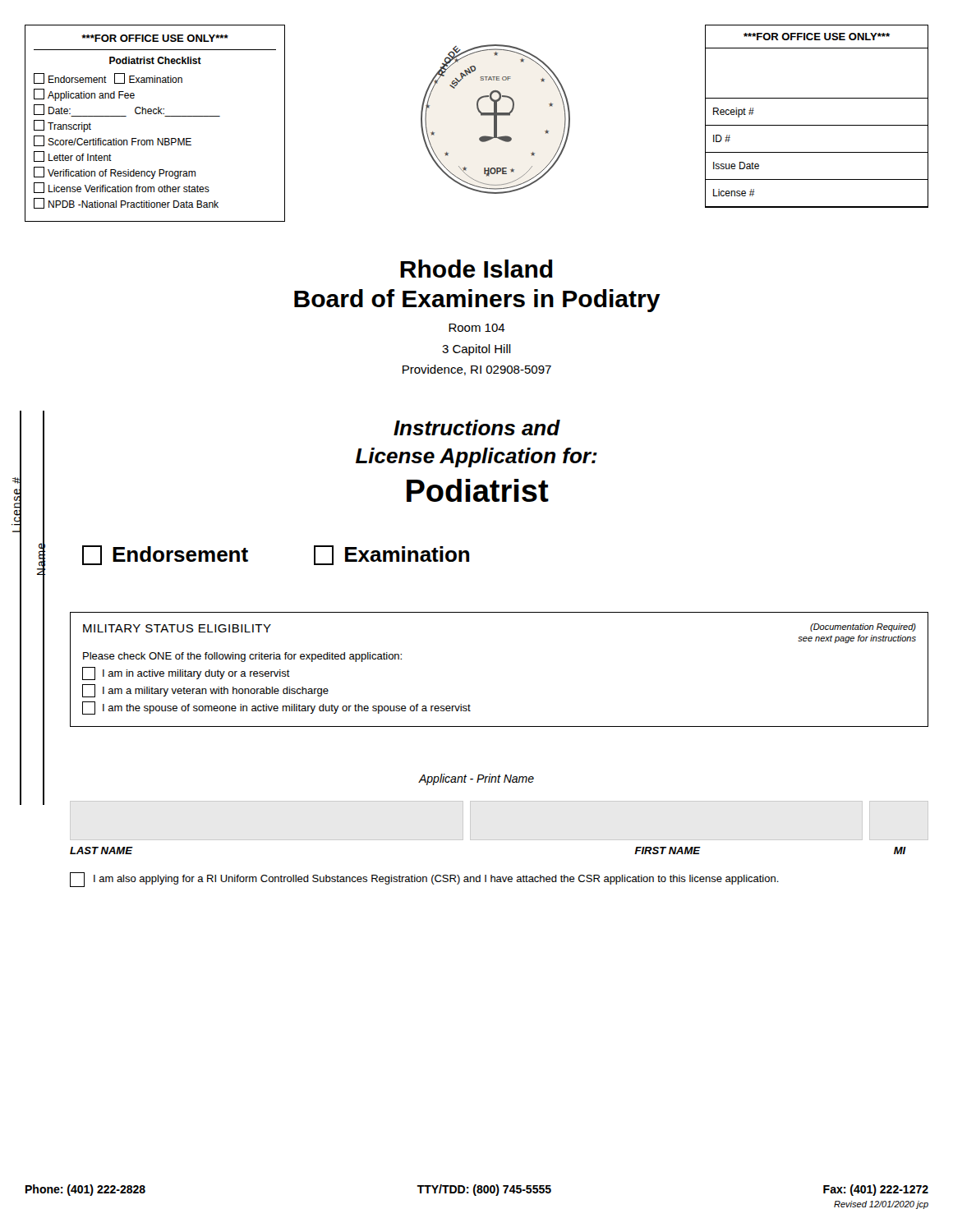Click on the text block containing "I am also applying for a RI Uniform"
Viewport: 953px width, 1232px height.
point(424,879)
